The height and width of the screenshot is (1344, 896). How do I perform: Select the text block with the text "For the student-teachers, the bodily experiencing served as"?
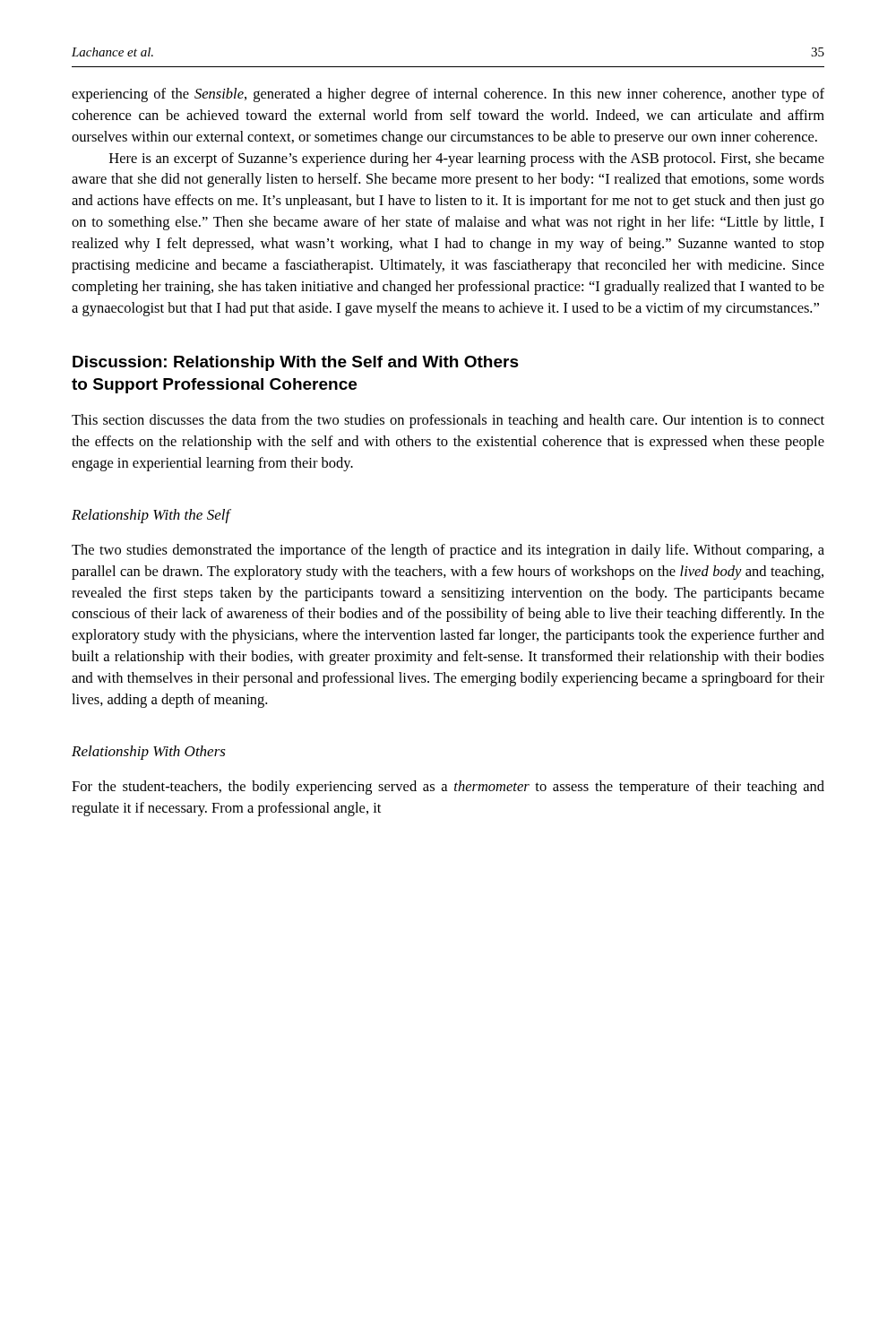pyautogui.click(x=448, y=797)
